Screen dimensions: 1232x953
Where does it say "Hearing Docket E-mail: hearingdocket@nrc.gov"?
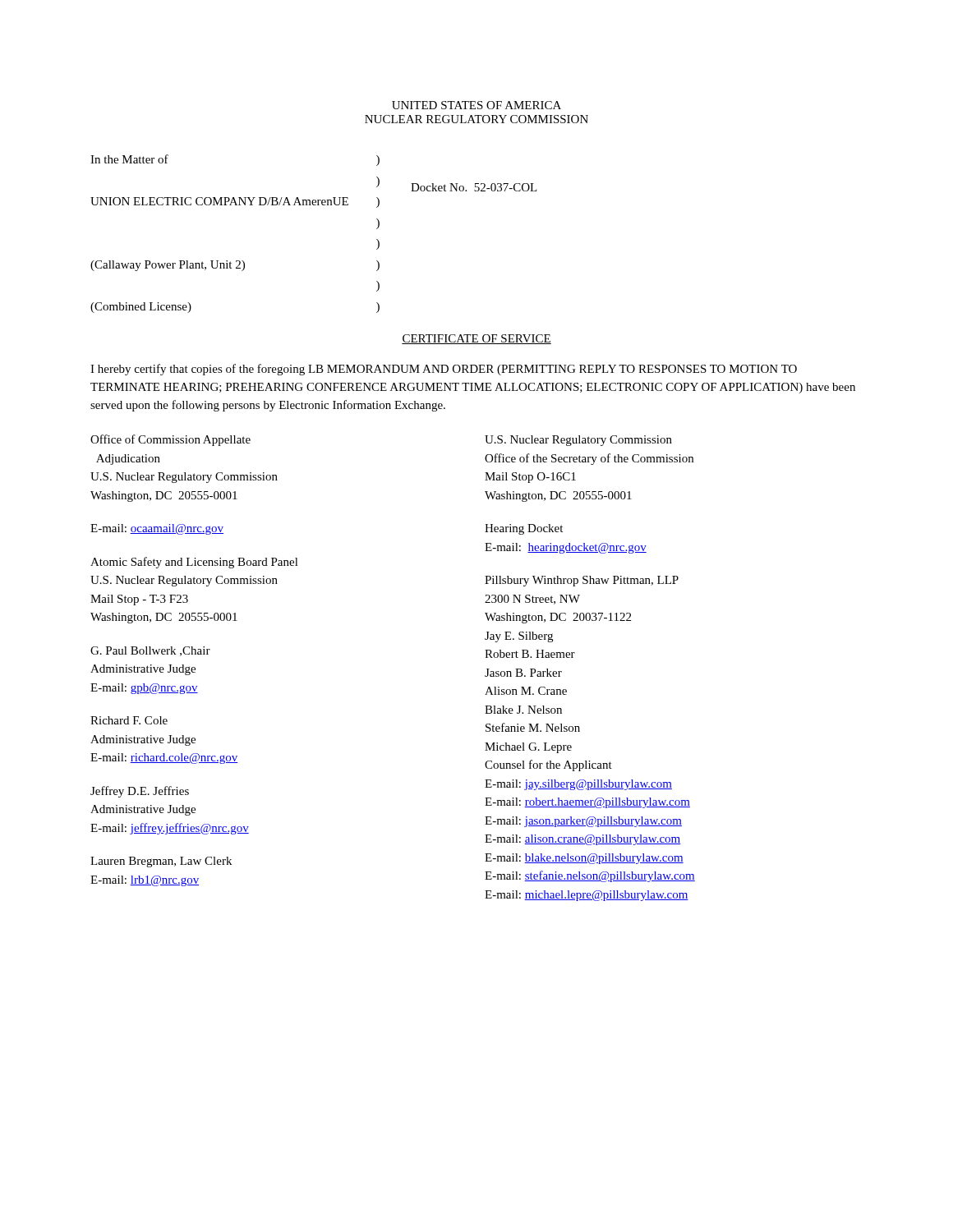(x=566, y=538)
